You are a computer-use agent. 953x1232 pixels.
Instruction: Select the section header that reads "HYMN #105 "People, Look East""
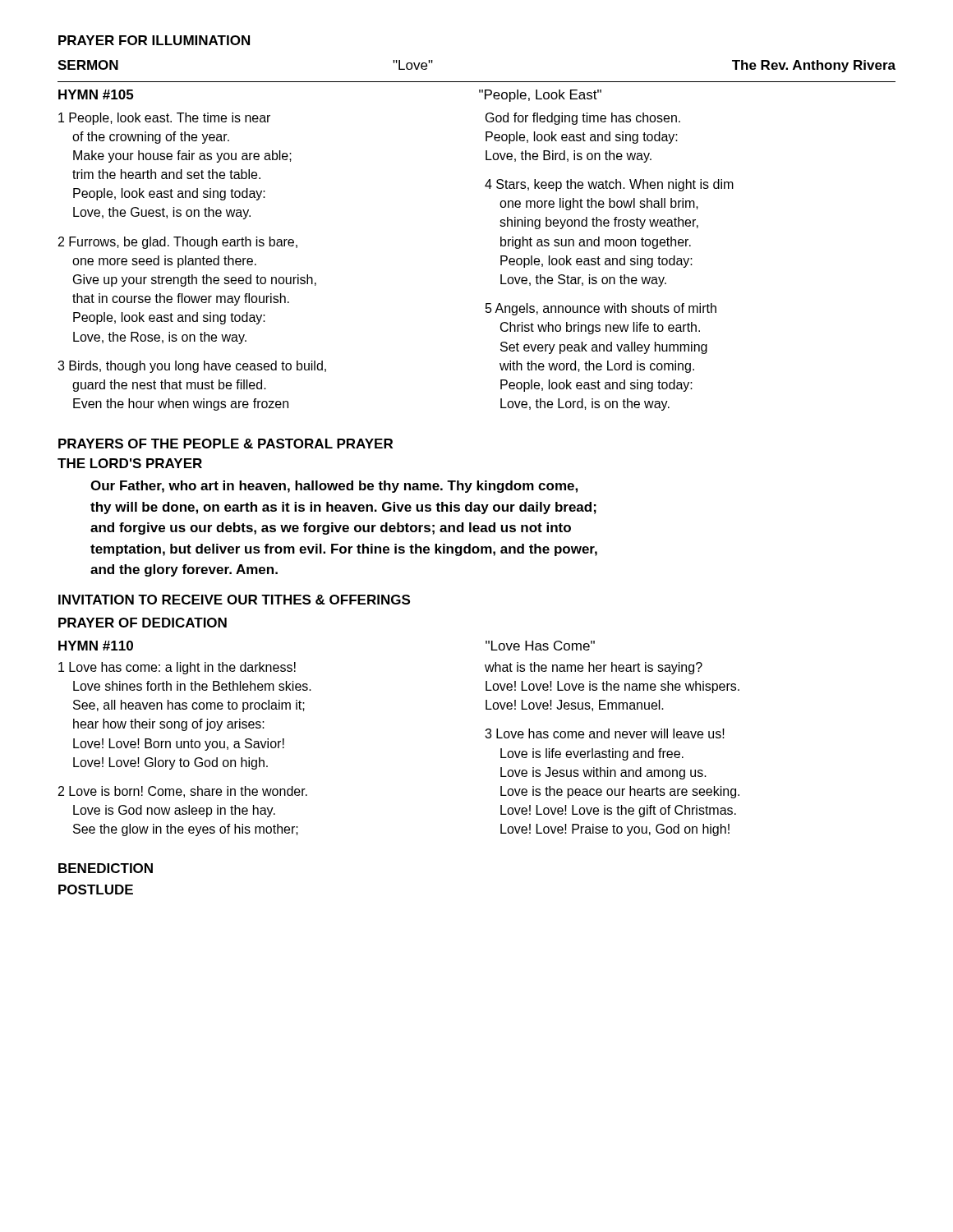[x=476, y=95]
